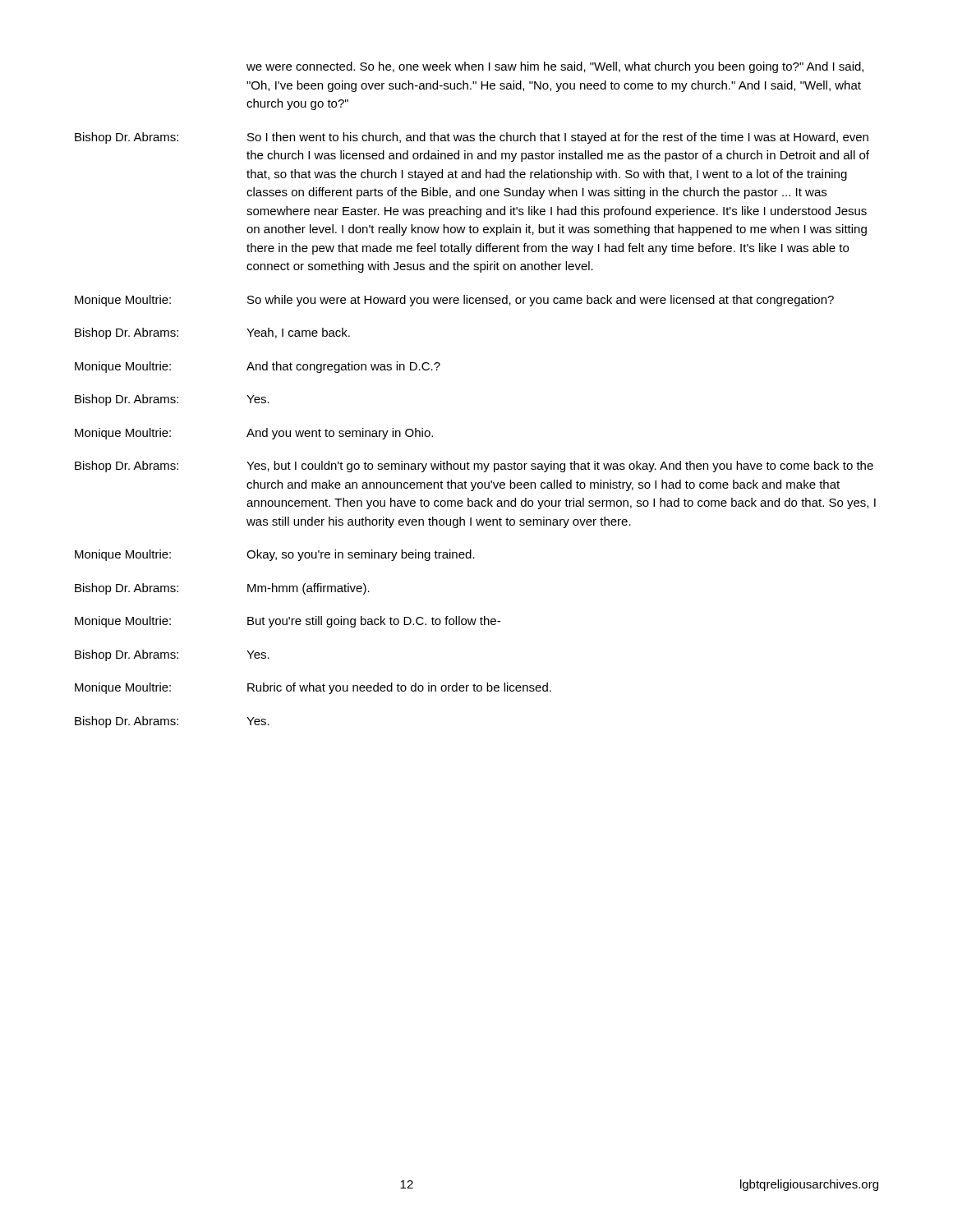Point to the block starting "Bishop Dr. Abrams: So I then went to"
This screenshot has height=1232, width=953.
point(476,202)
